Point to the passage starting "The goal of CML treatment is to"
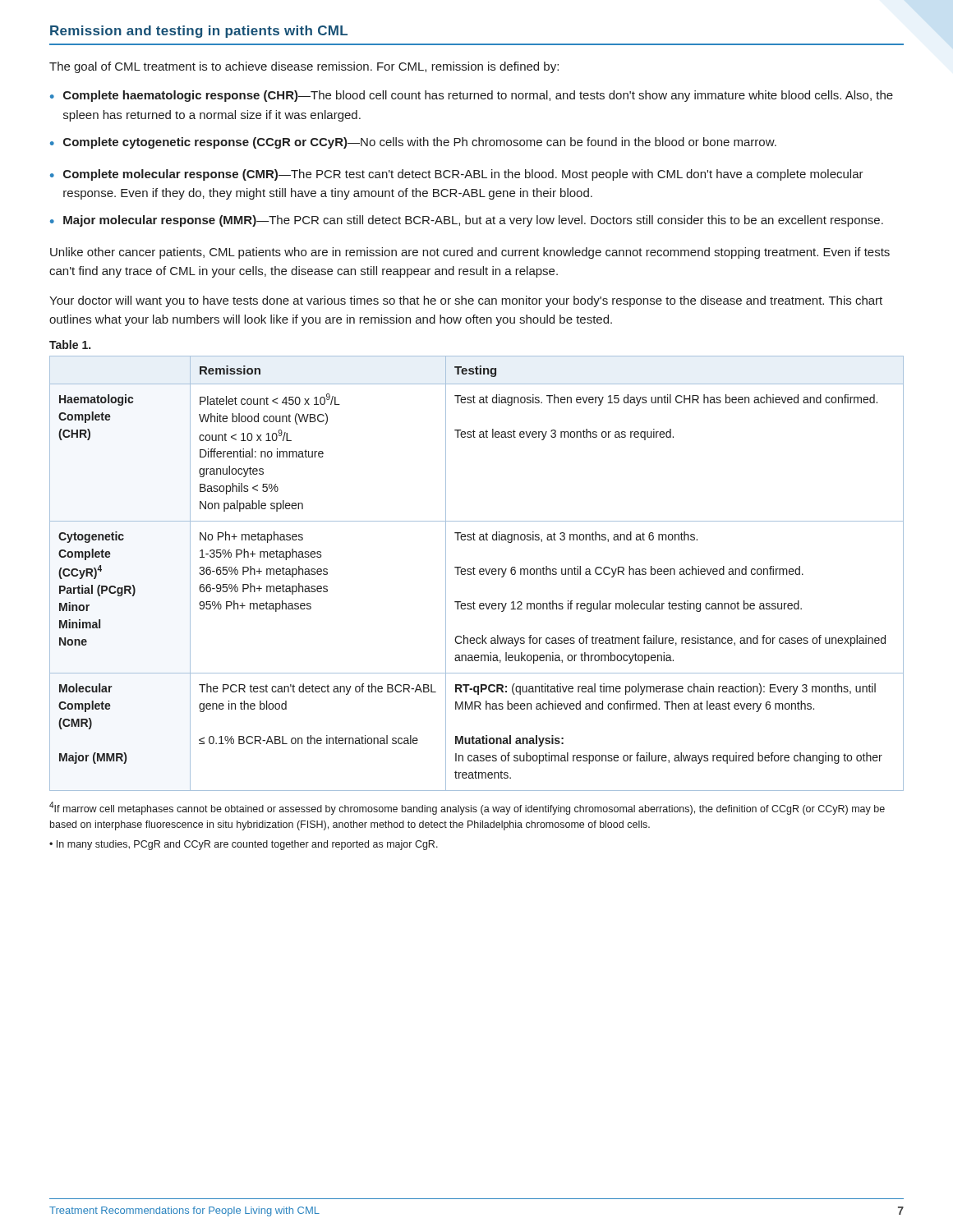Image resolution: width=953 pixels, height=1232 pixels. pos(305,66)
